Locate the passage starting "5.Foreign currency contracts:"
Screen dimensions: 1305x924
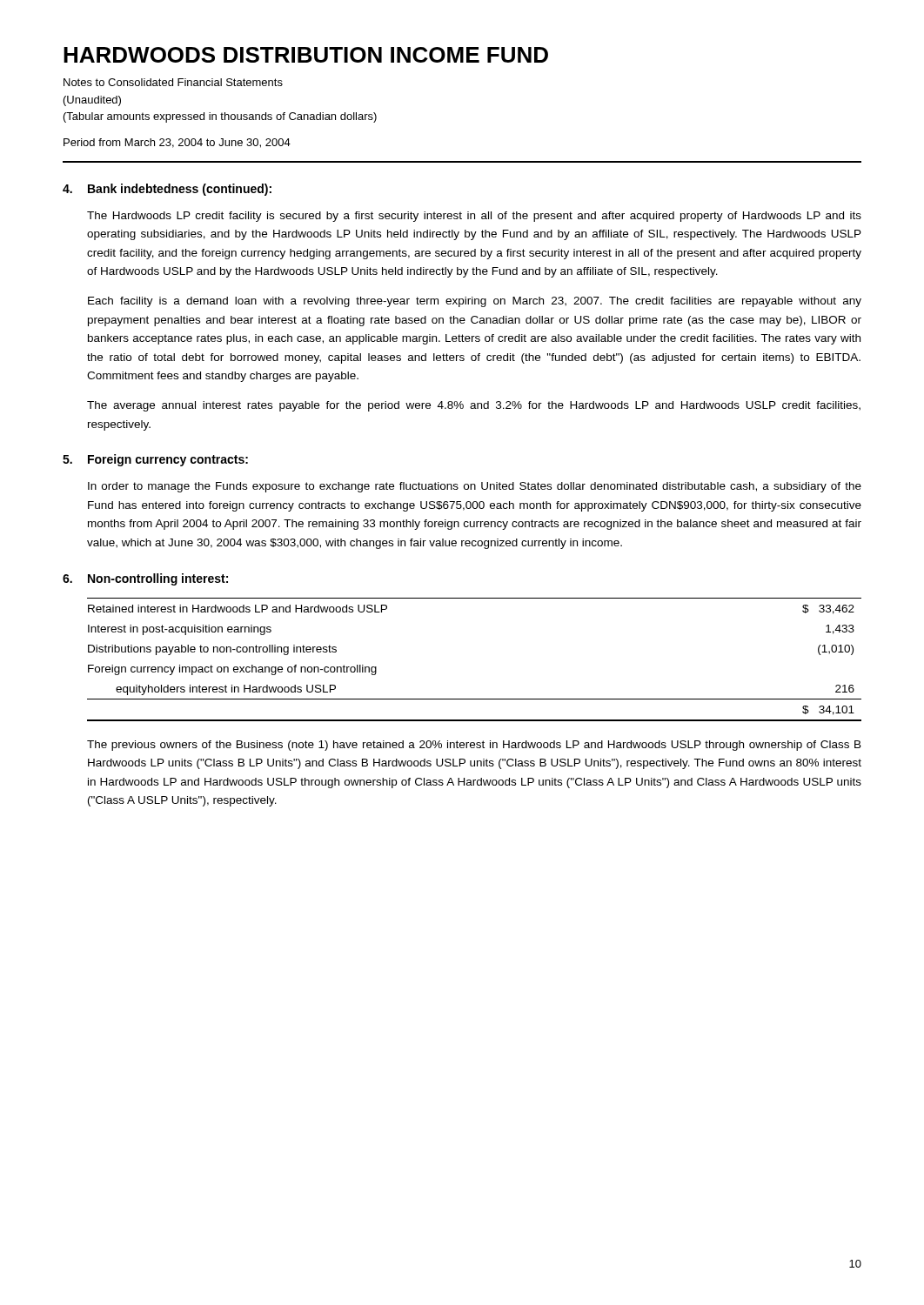tap(156, 460)
